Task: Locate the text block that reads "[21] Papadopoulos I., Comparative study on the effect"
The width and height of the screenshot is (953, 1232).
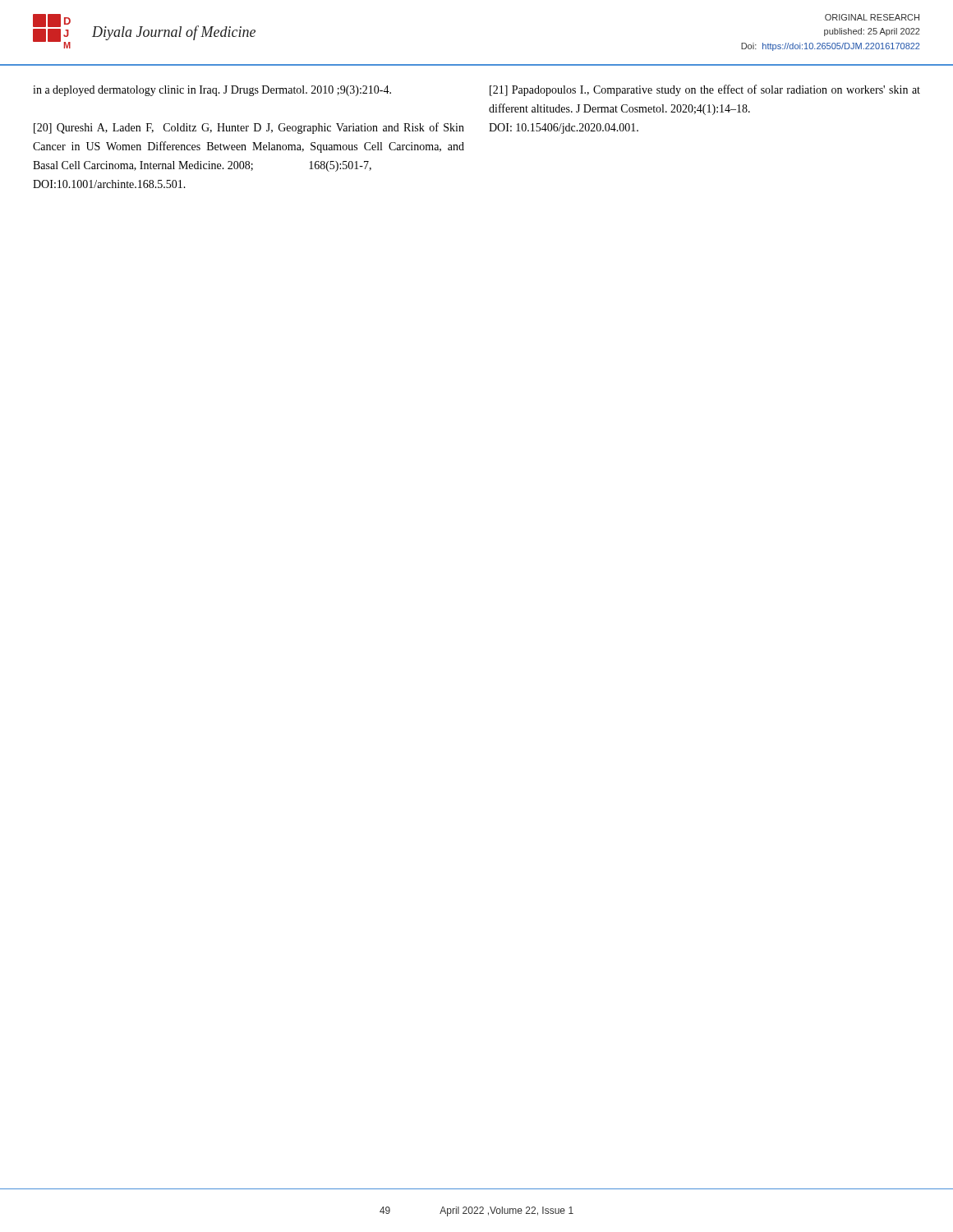Action: point(704,109)
